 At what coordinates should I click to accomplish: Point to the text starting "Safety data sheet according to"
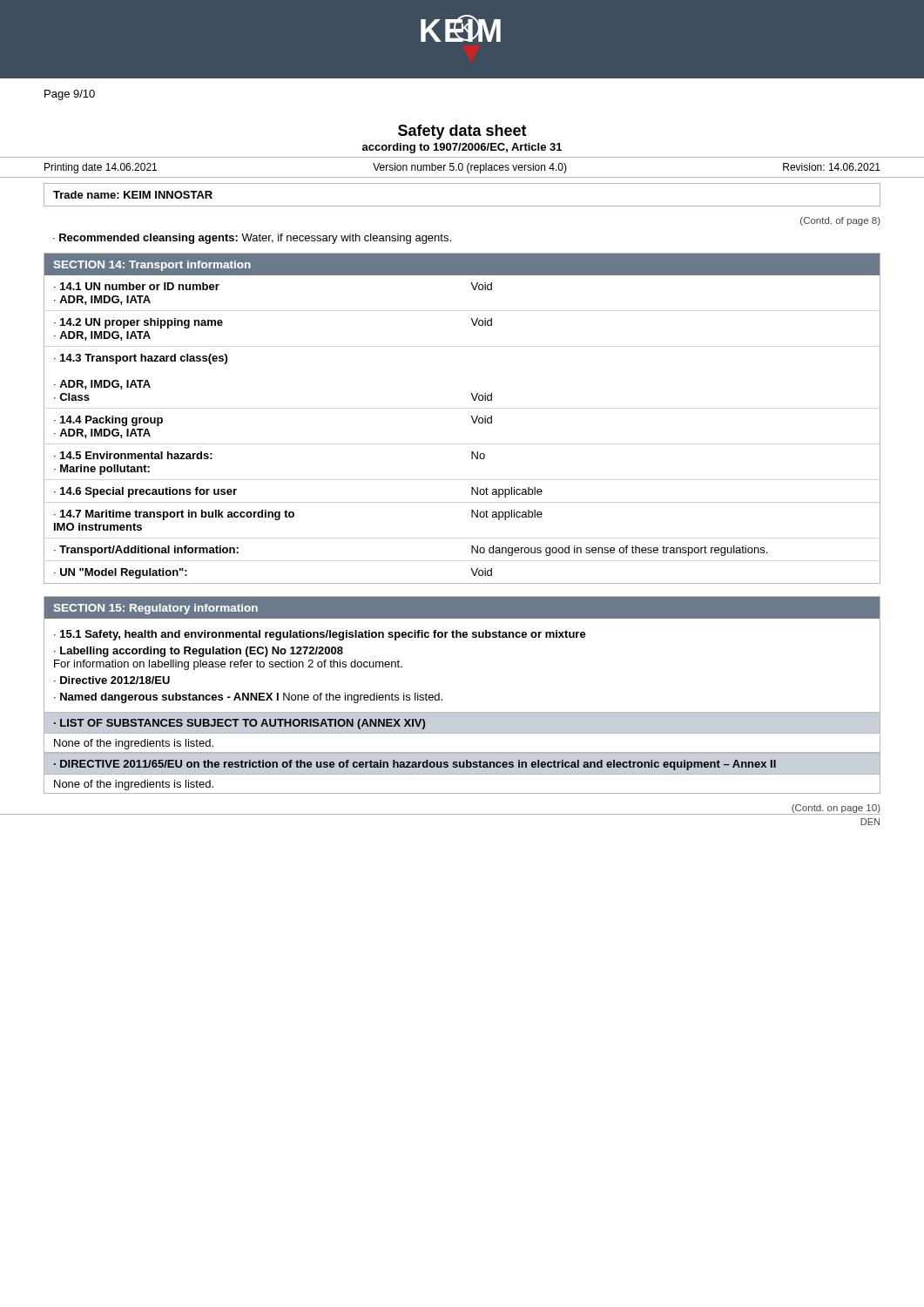click(x=462, y=138)
